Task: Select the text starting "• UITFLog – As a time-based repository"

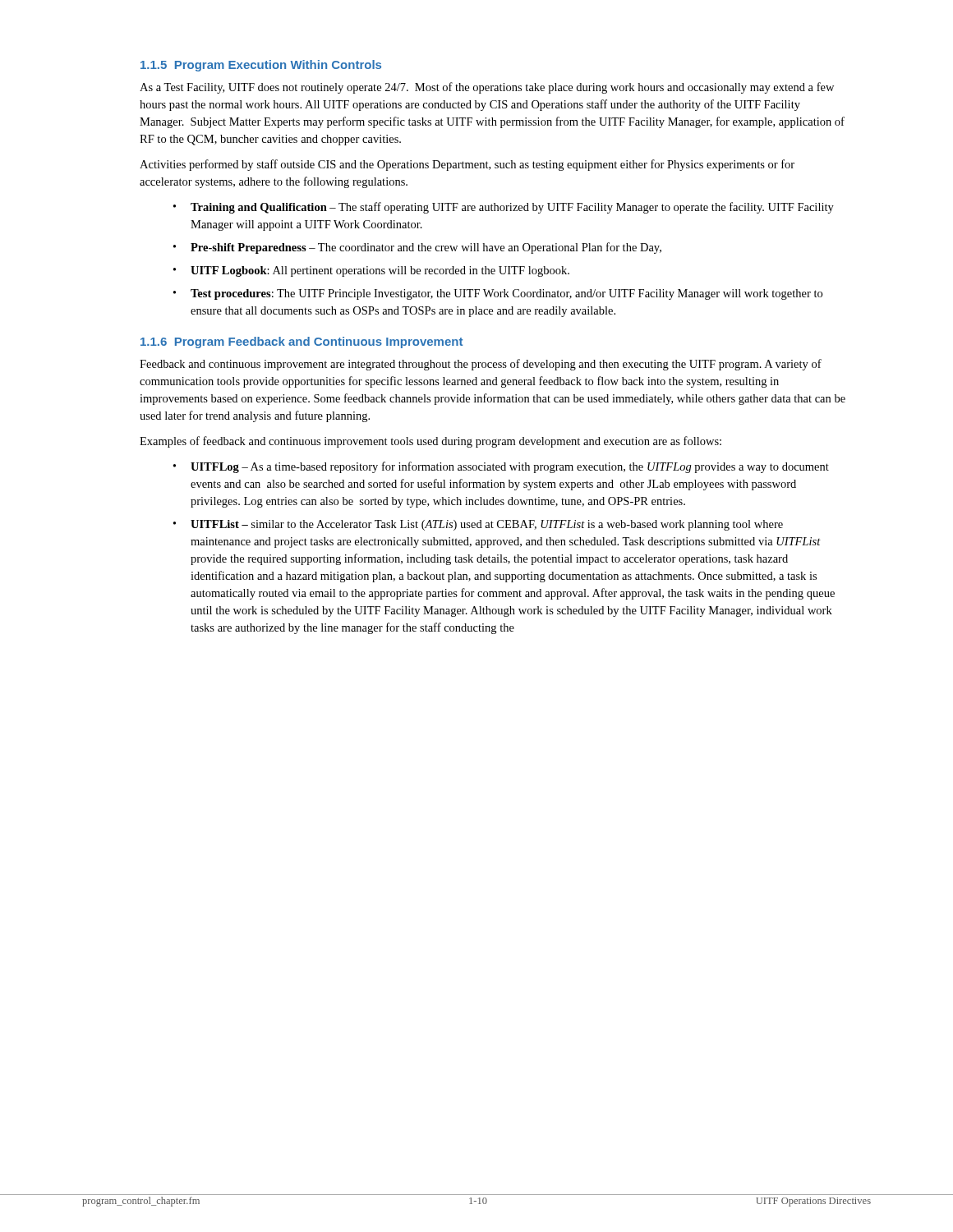Action: click(509, 484)
